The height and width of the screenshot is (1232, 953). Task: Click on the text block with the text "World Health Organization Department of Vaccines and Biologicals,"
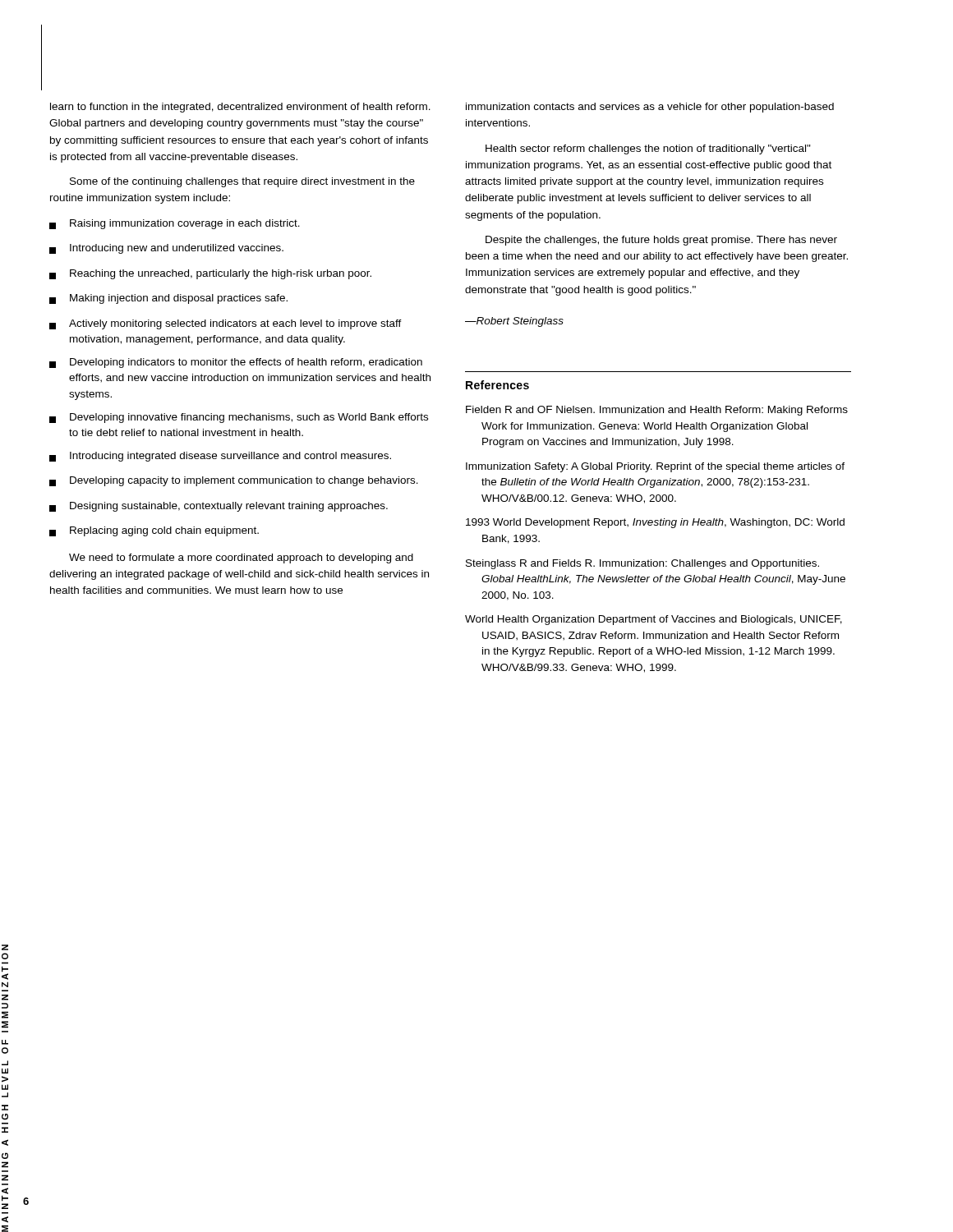[x=654, y=643]
